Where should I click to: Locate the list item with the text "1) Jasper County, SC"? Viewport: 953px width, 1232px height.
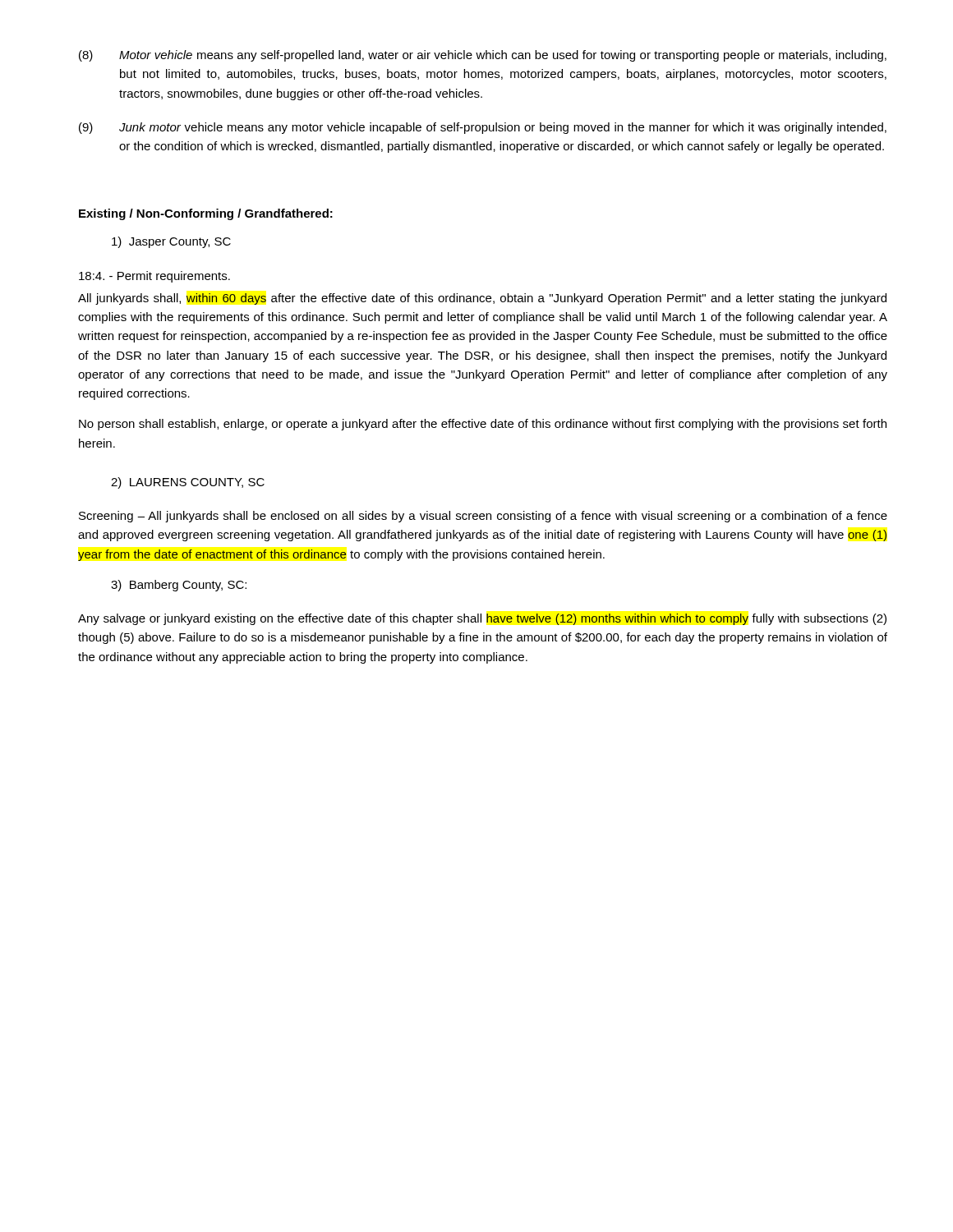pos(171,241)
